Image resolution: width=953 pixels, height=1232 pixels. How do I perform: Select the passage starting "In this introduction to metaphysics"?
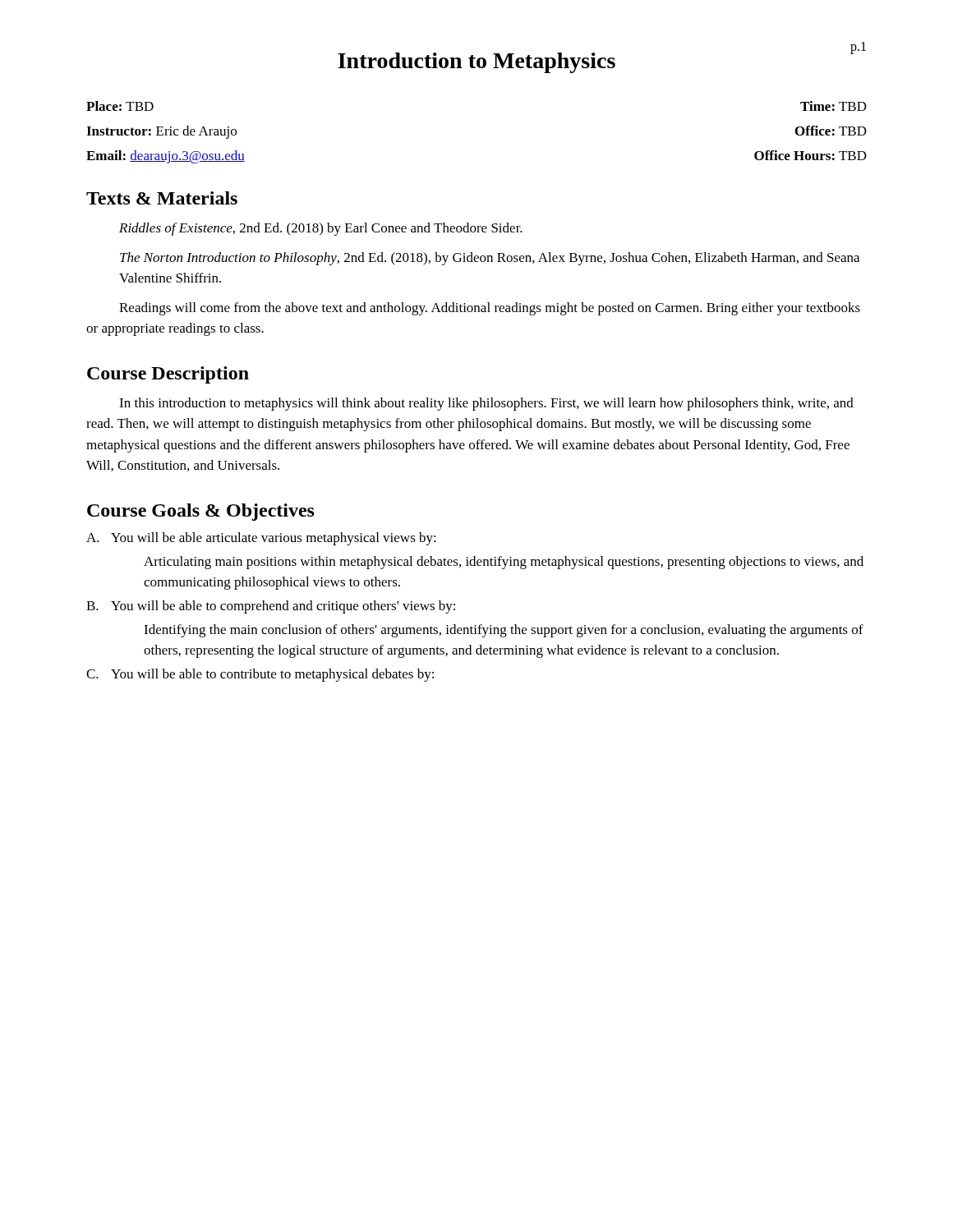(470, 434)
